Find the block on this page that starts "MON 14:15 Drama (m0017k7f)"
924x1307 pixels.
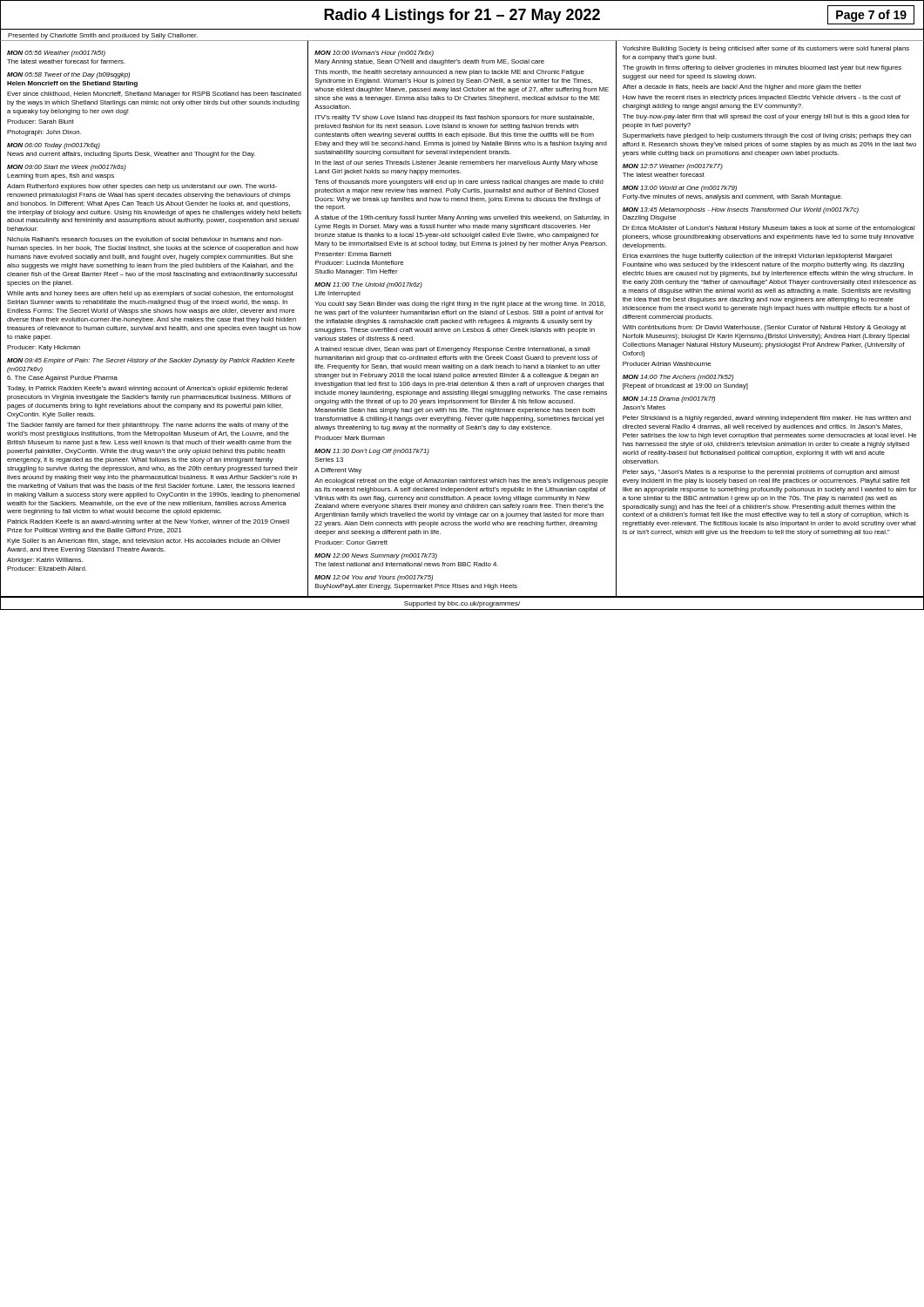[x=770, y=466]
